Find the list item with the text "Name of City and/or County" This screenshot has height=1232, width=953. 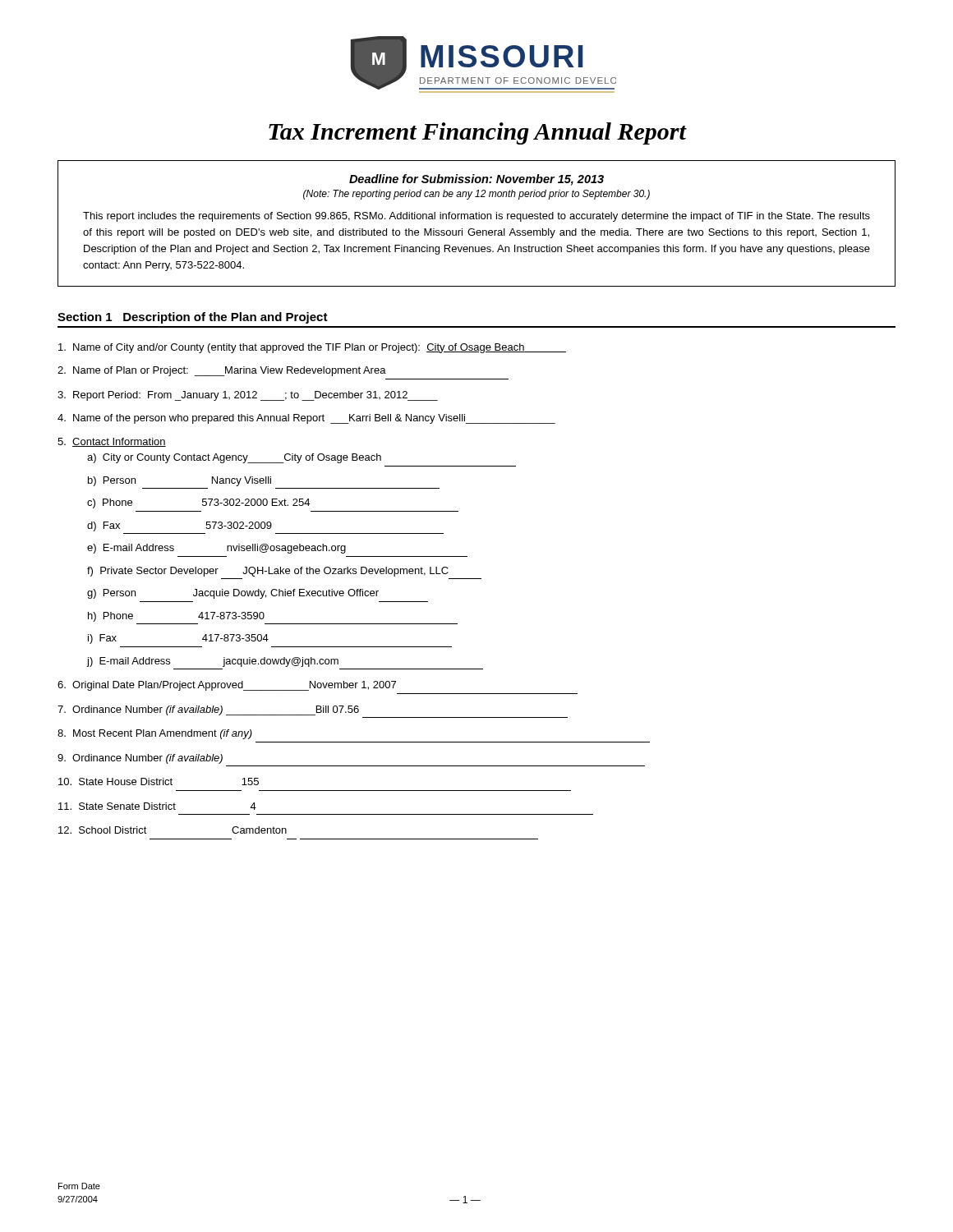pos(312,347)
